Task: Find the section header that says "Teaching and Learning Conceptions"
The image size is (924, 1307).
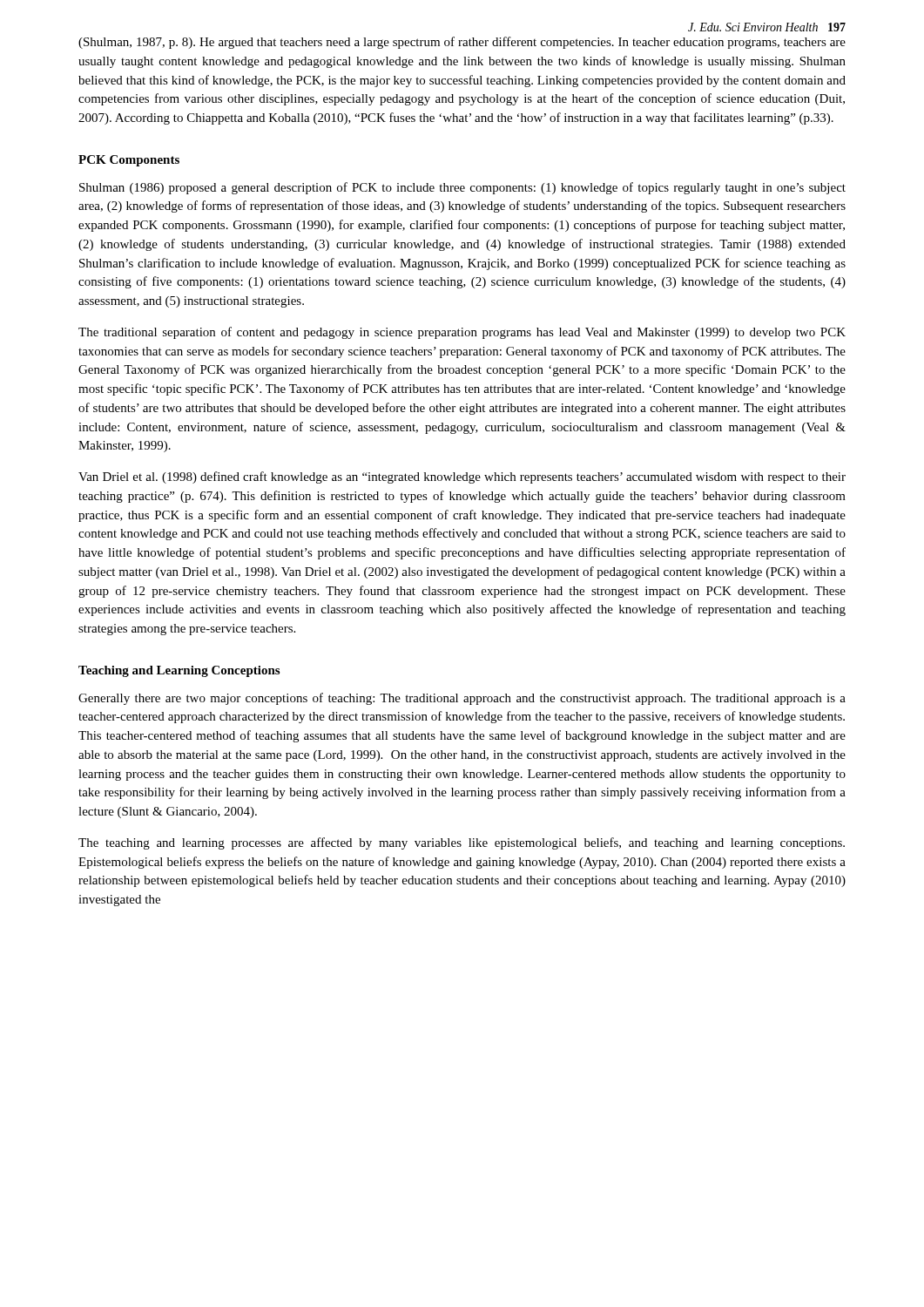Action: (179, 670)
